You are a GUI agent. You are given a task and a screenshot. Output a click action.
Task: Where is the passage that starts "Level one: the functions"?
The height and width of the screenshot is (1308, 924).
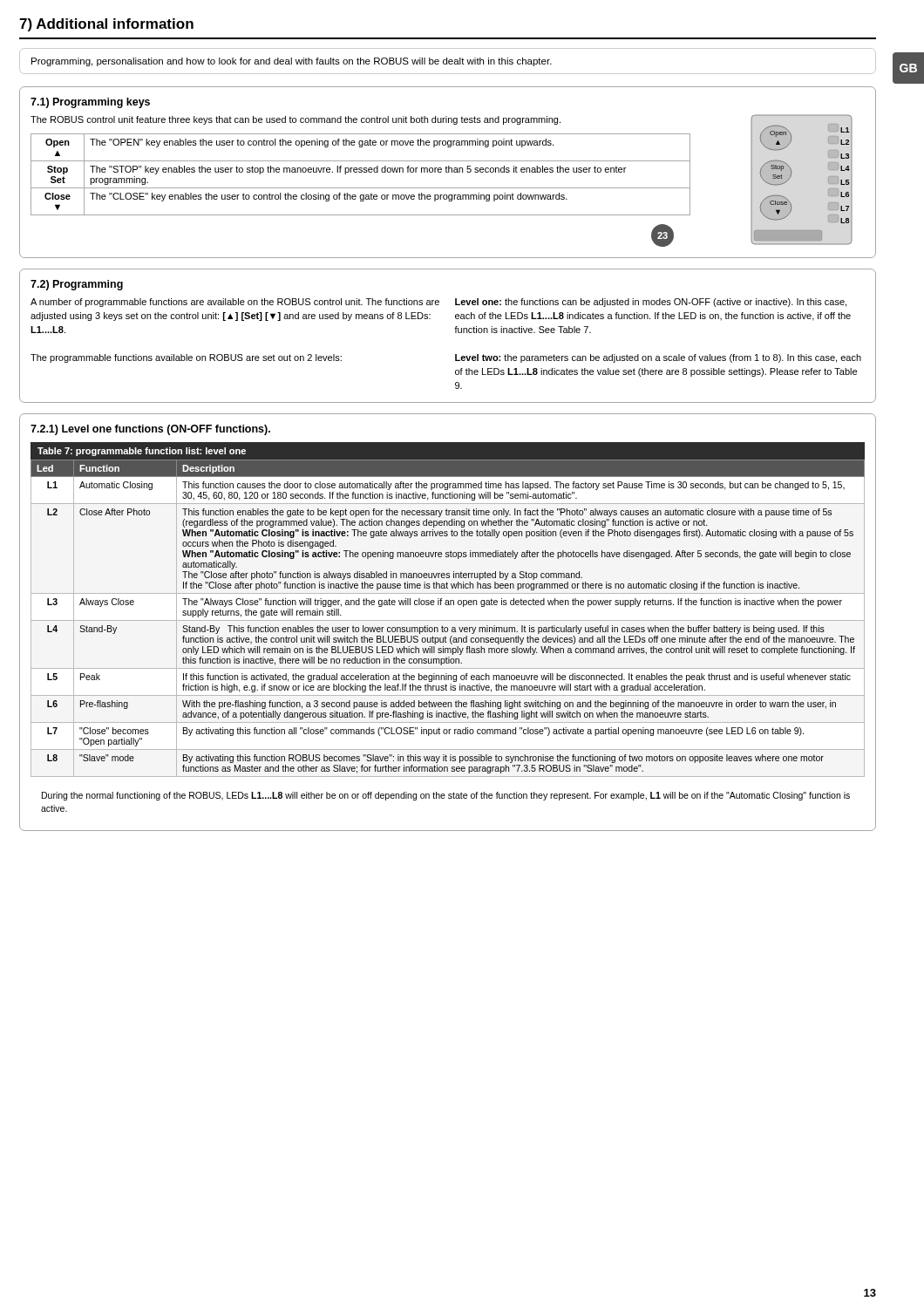coord(651,303)
